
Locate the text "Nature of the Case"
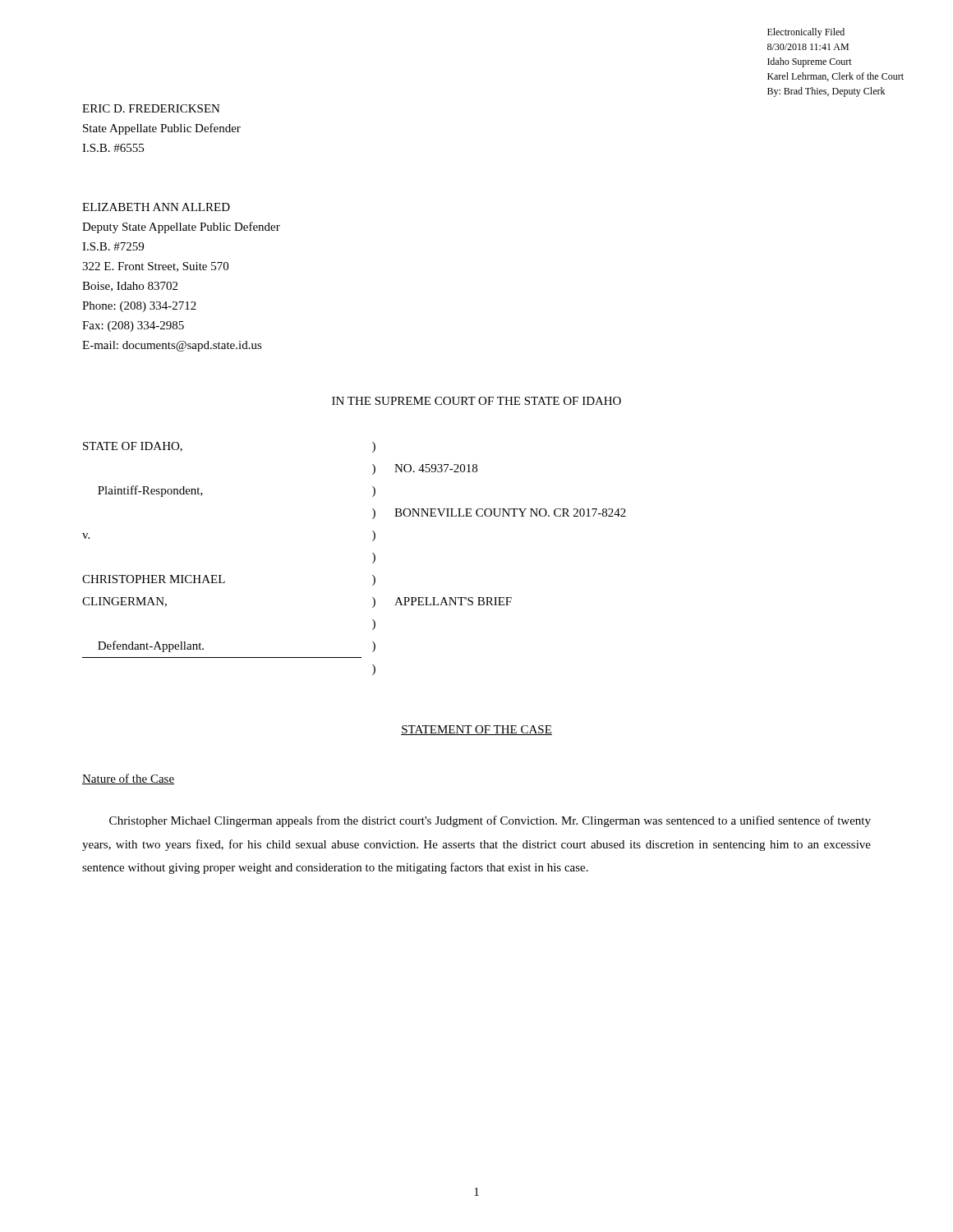click(x=128, y=779)
